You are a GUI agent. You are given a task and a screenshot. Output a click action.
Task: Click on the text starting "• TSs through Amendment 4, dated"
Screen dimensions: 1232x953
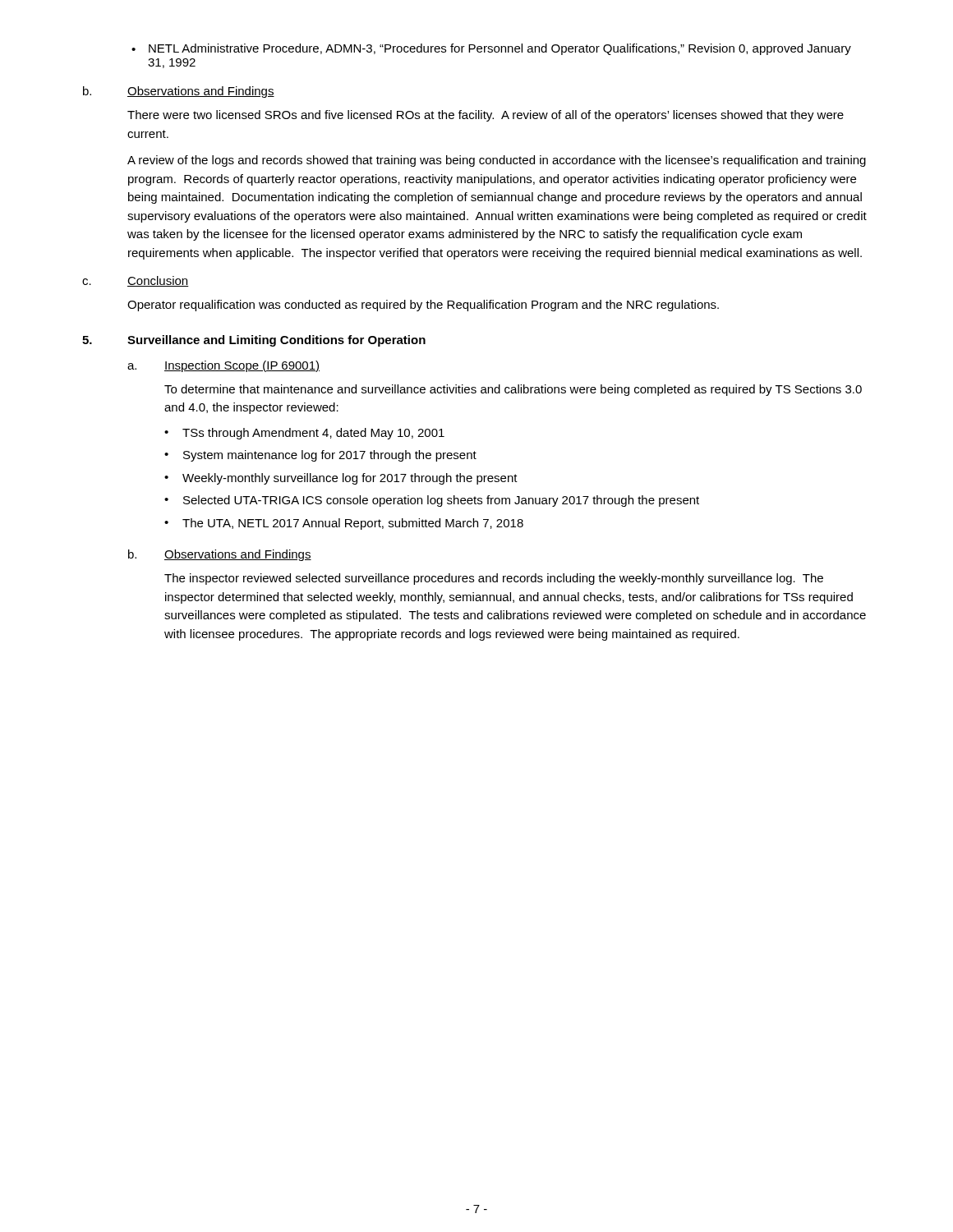pyautogui.click(x=304, y=434)
